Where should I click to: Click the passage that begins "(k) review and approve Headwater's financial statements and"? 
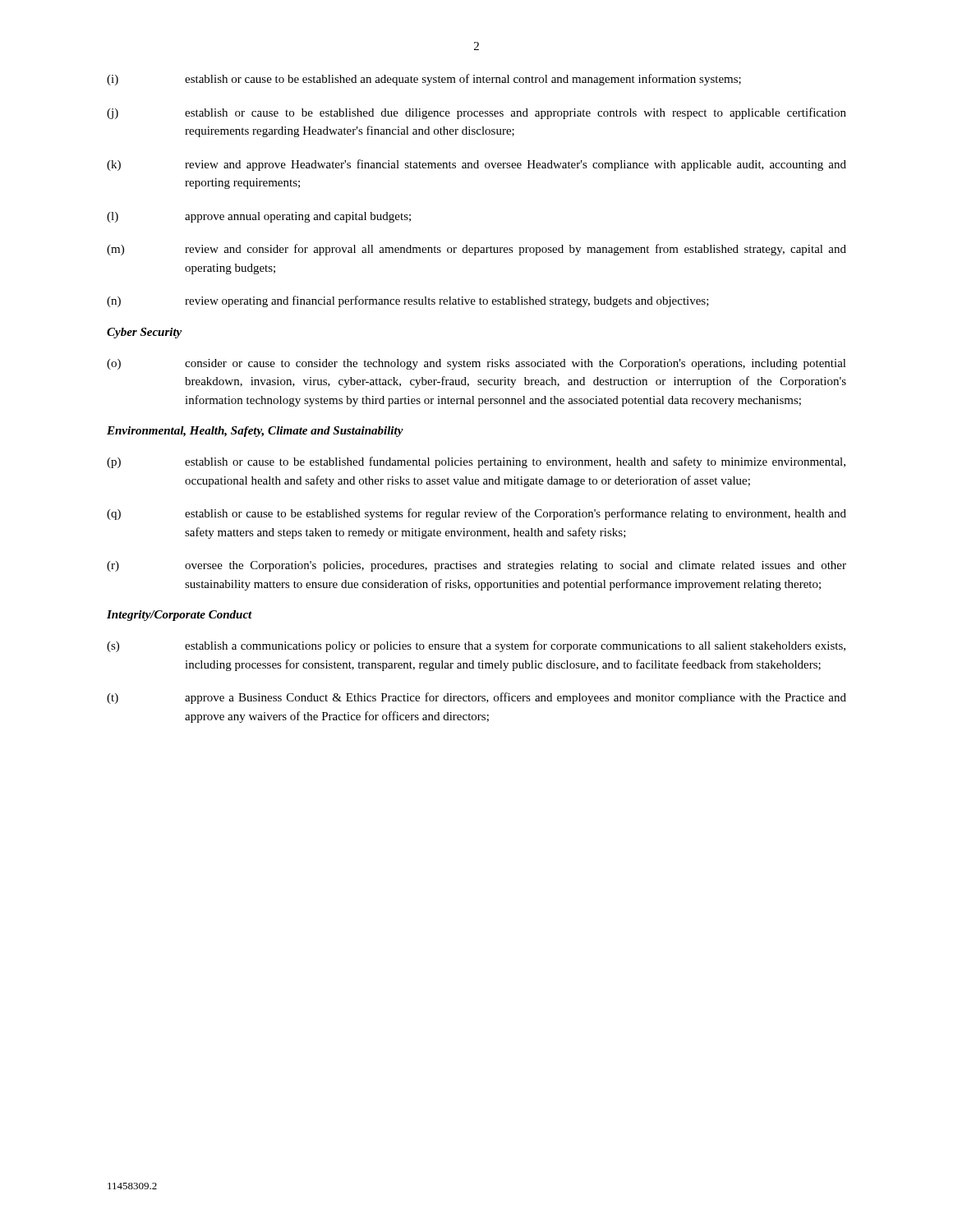pos(476,173)
